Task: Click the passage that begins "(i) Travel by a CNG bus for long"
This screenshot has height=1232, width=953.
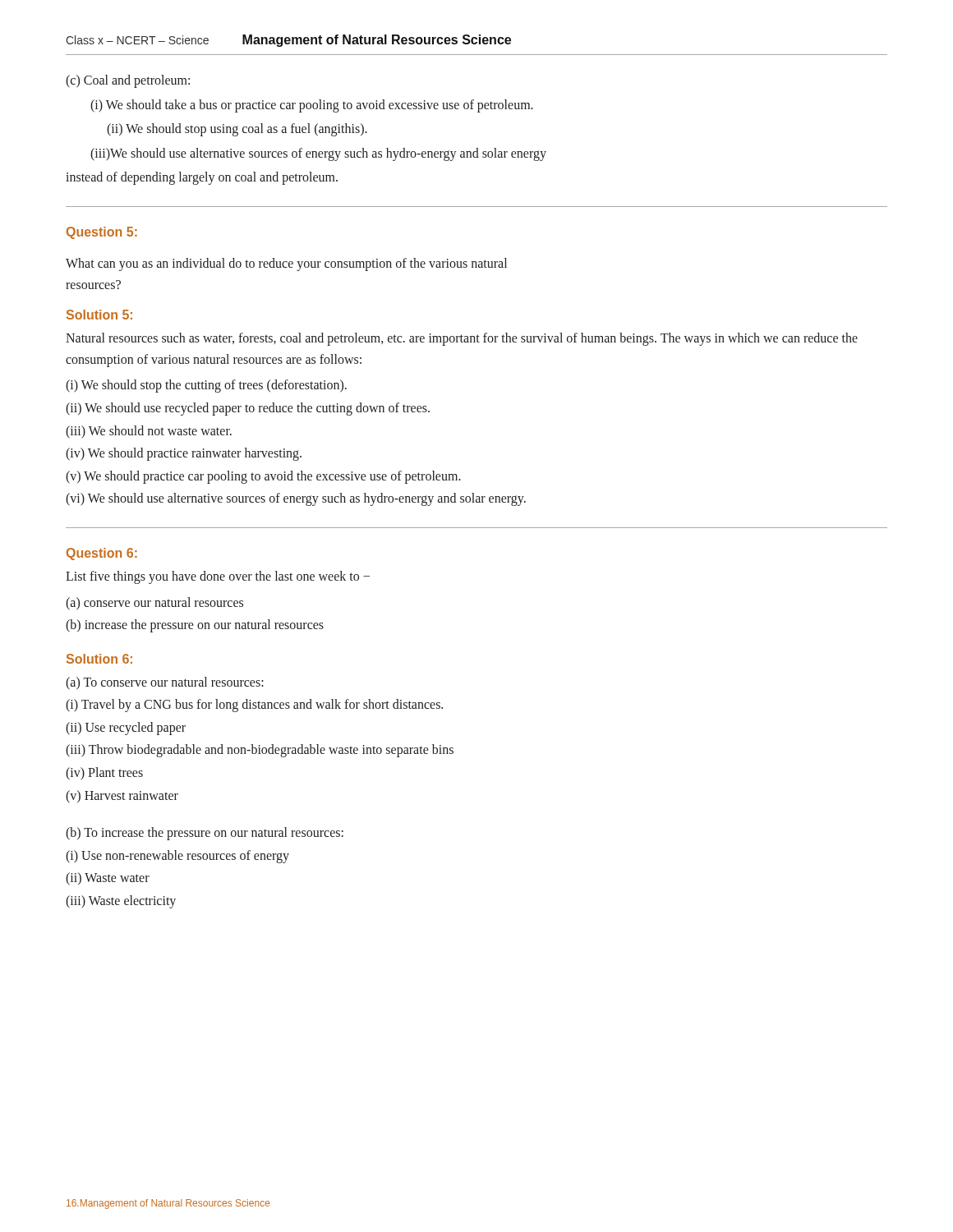Action: [x=255, y=705]
